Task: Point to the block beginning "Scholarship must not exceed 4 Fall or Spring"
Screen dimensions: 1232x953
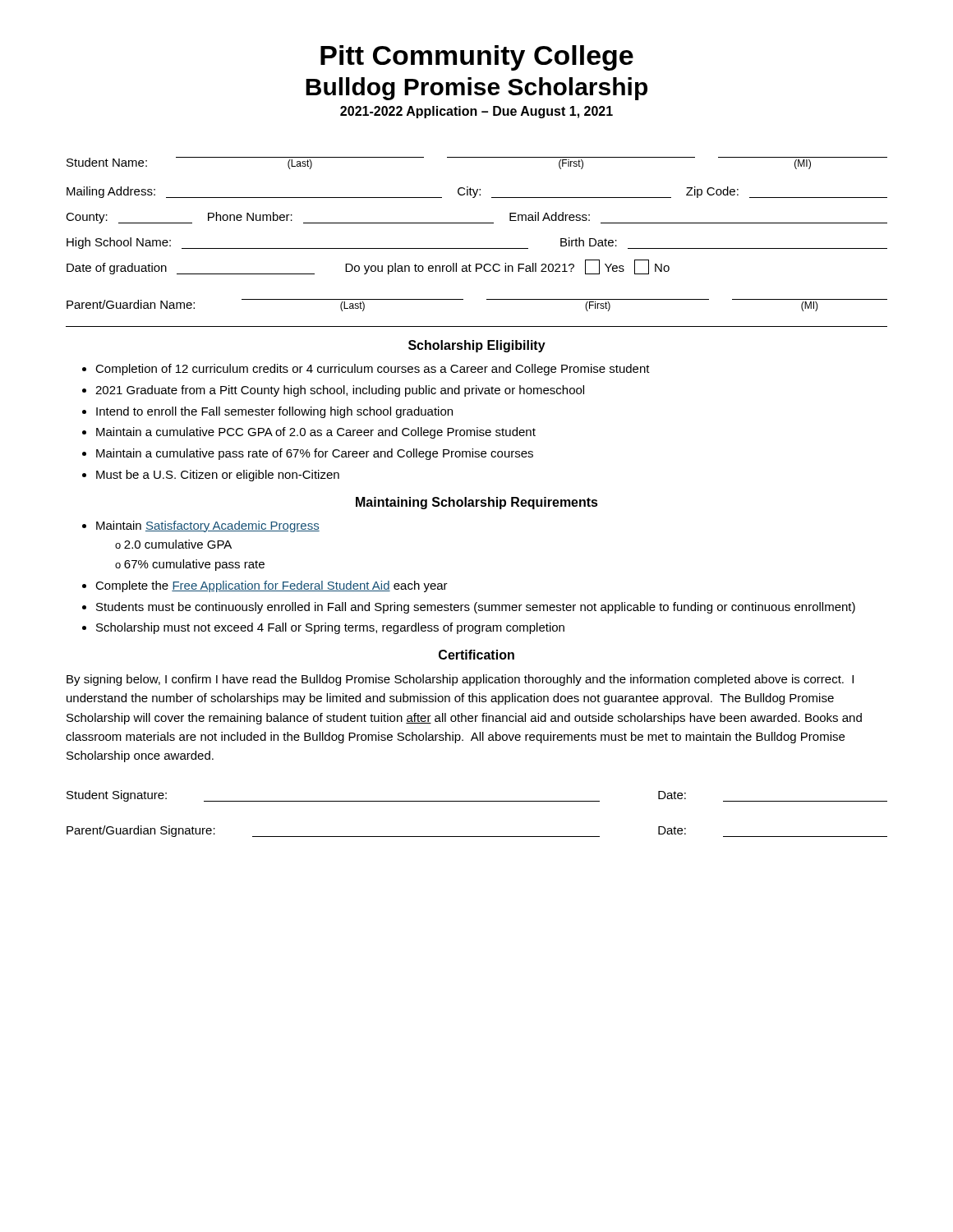Action: pyautogui.click(x=330, y=627)
